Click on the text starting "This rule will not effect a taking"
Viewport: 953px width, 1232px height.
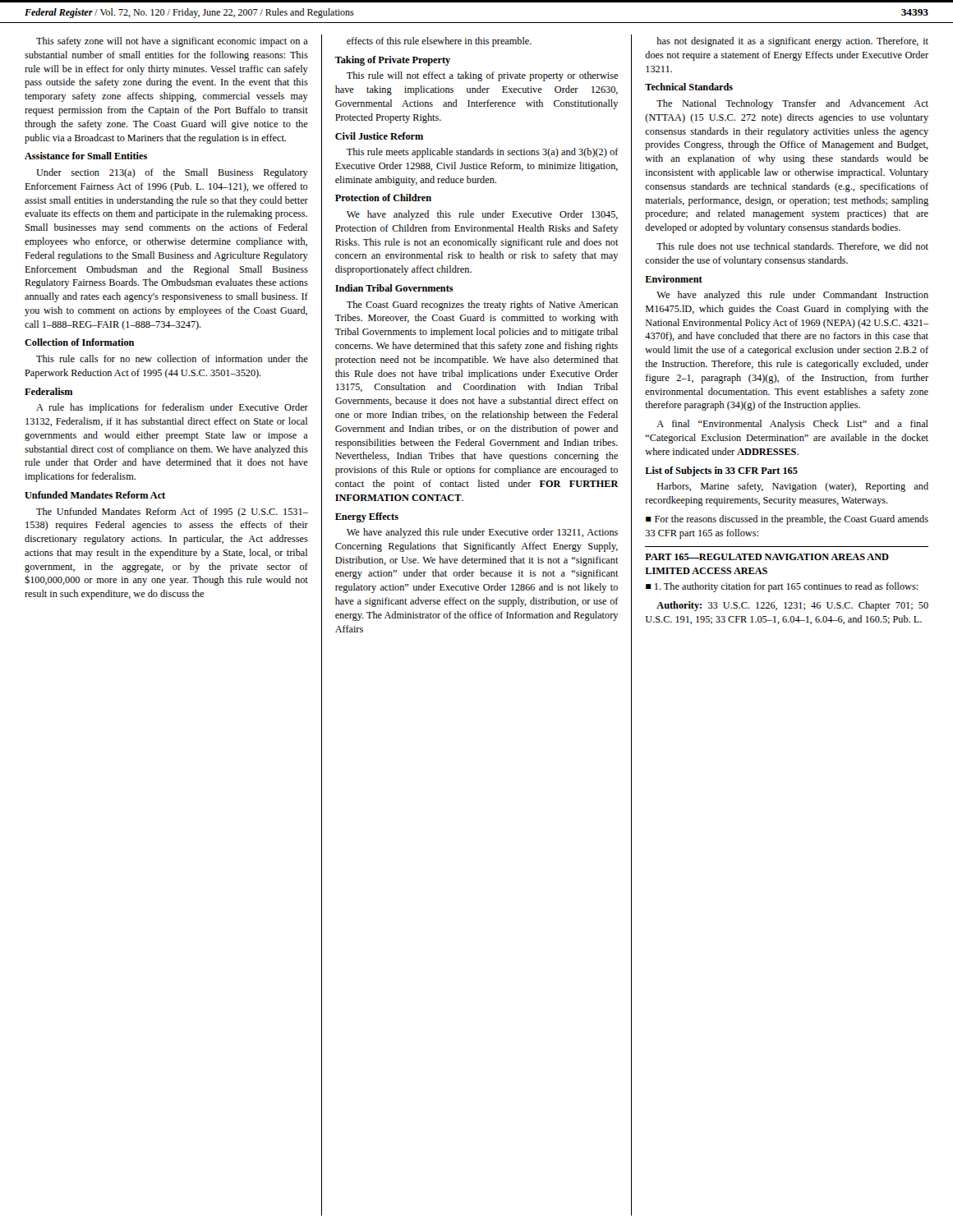(x=476, y=97)
